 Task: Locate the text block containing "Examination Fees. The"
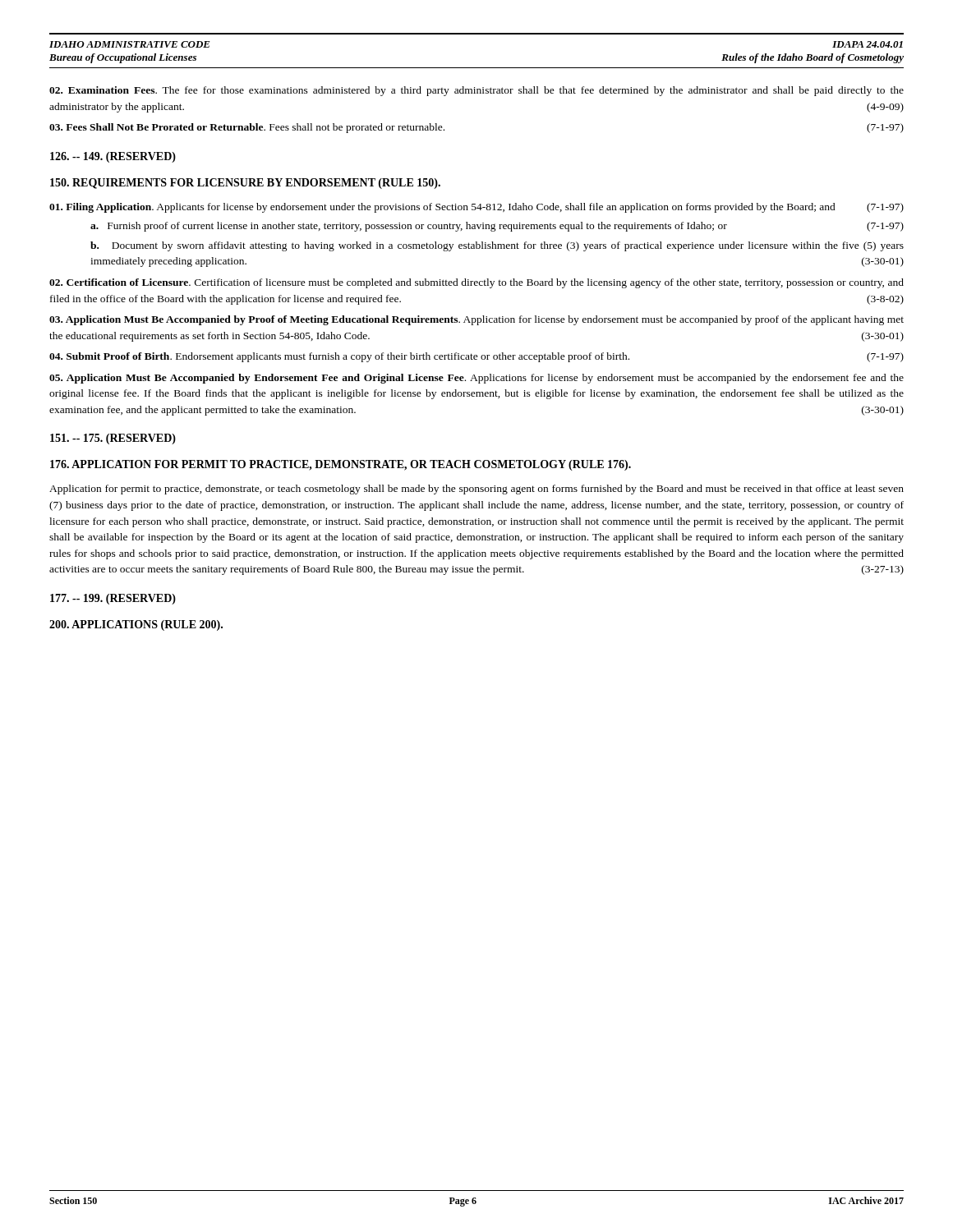(476, 99)
